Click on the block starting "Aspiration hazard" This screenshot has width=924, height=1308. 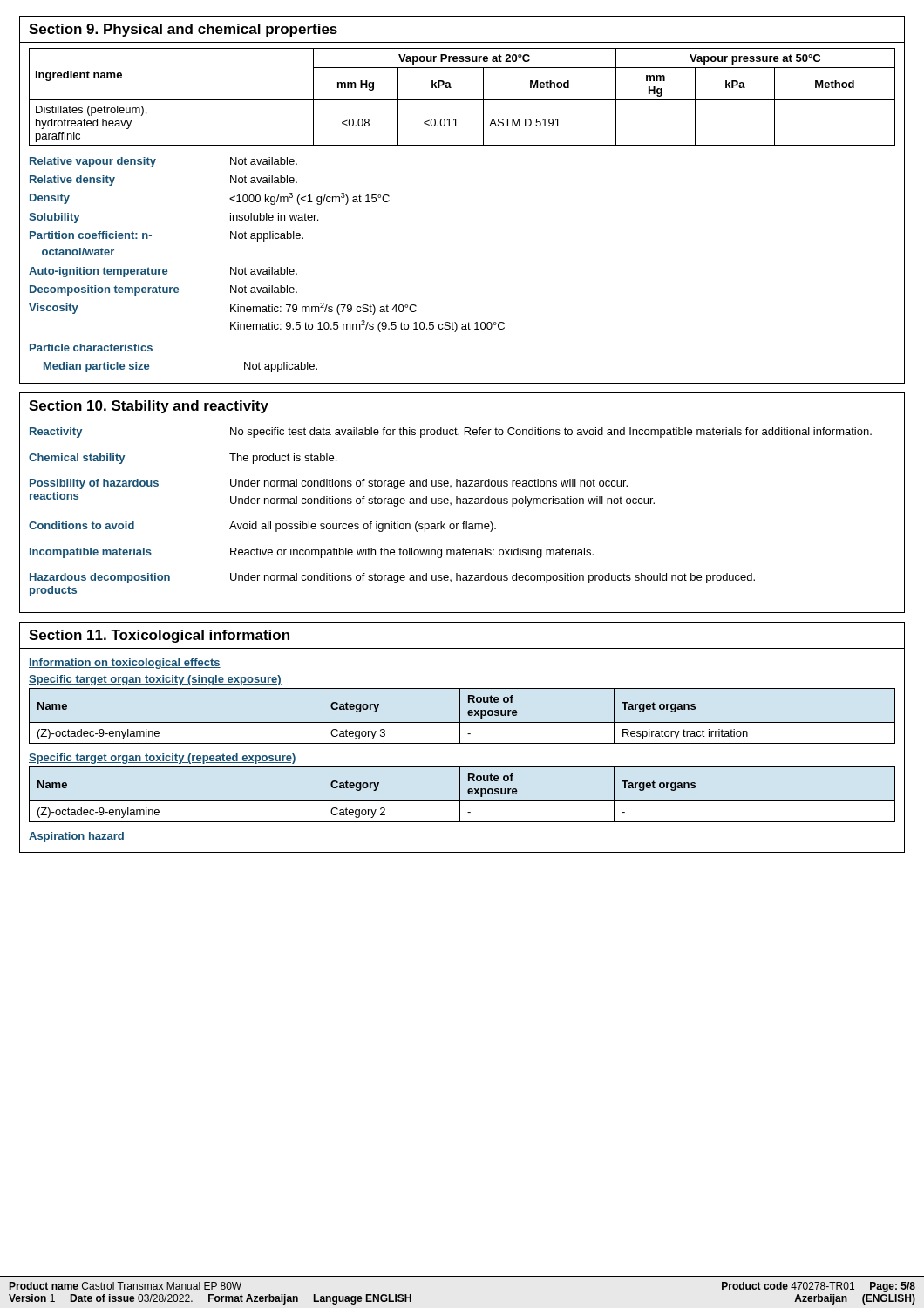(x=77, y=837)
